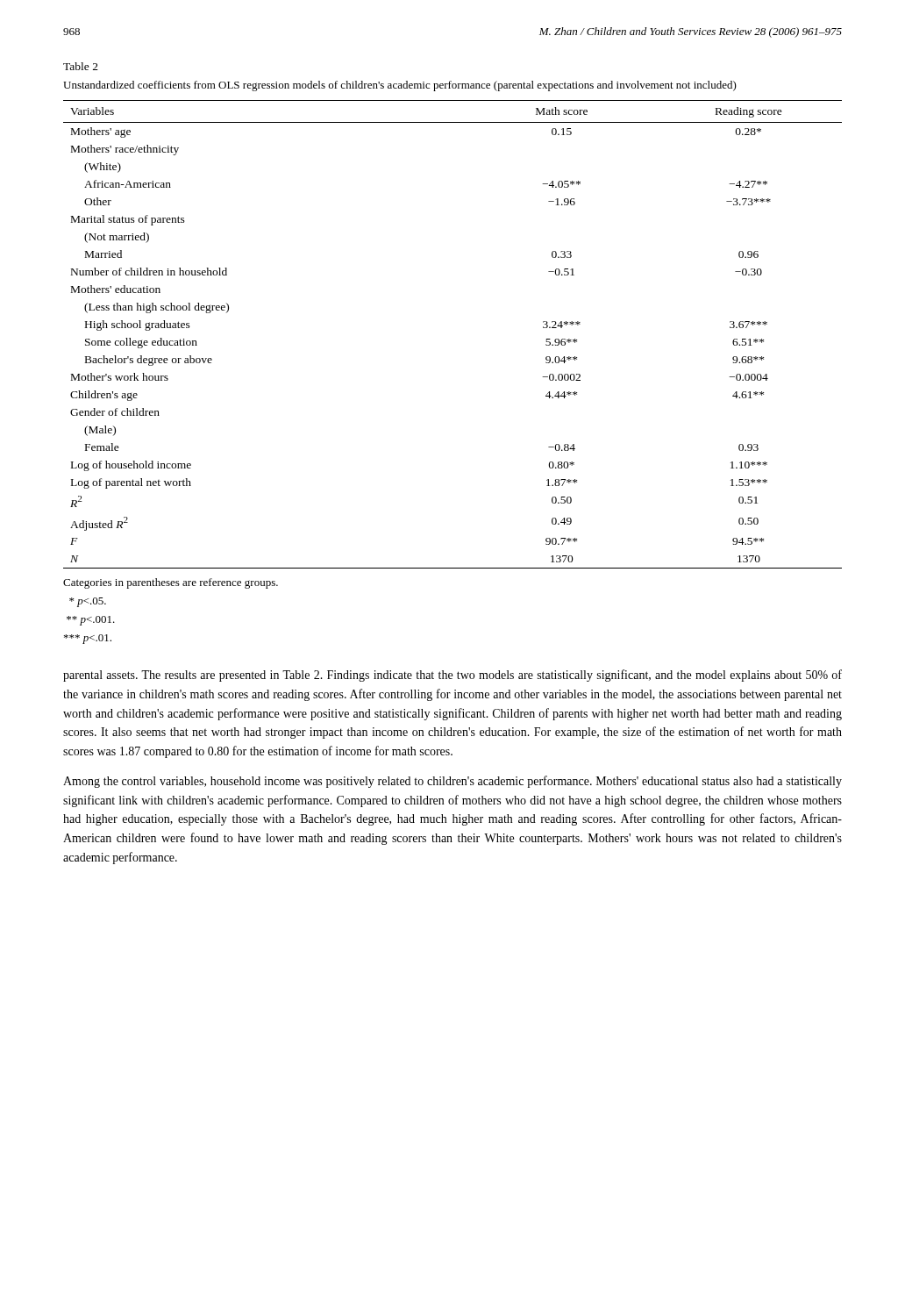Click a caption
Screen dimensions: 1316x905
(452, 76)
